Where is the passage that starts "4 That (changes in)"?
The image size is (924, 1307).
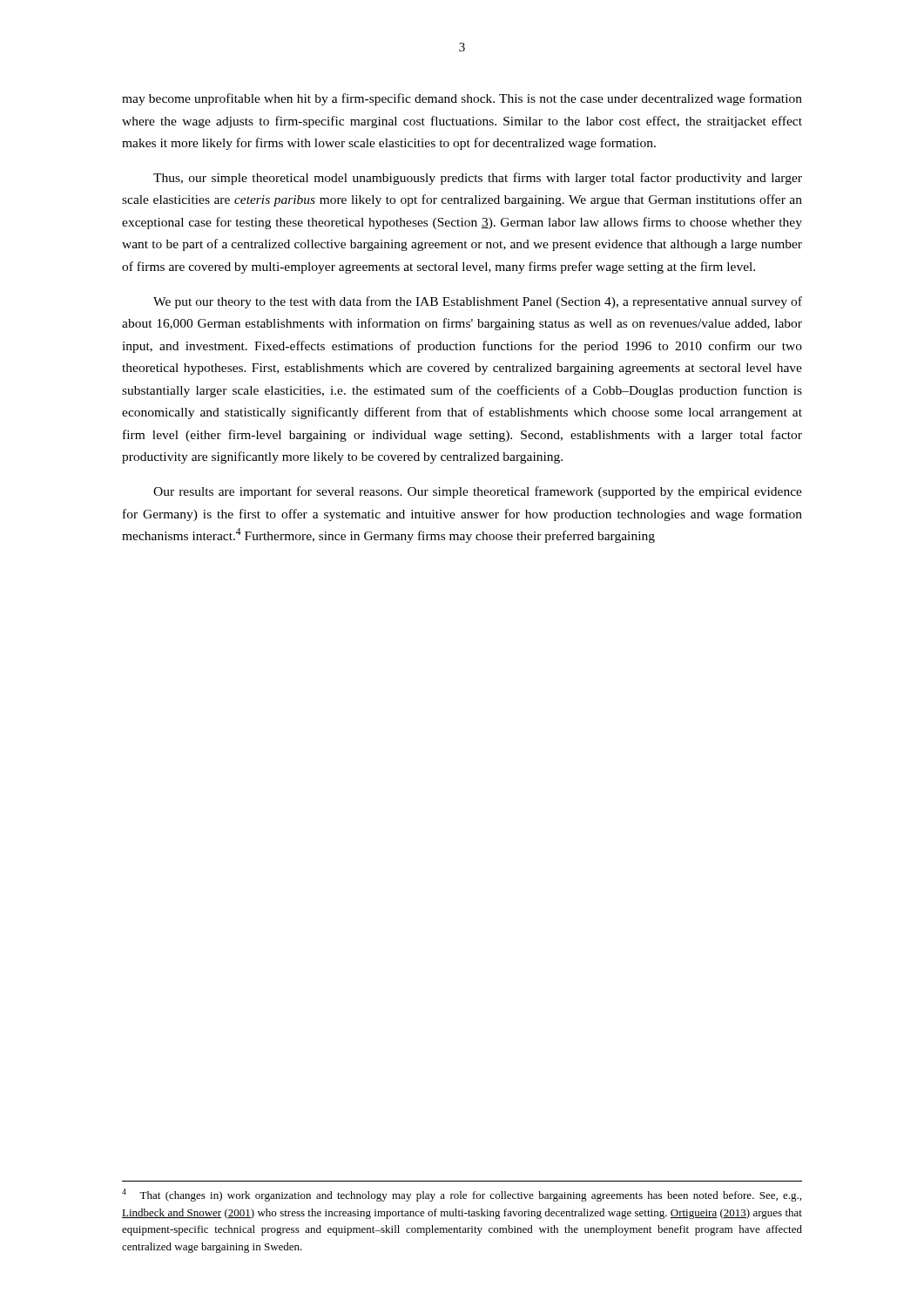tap(462, 1221)
